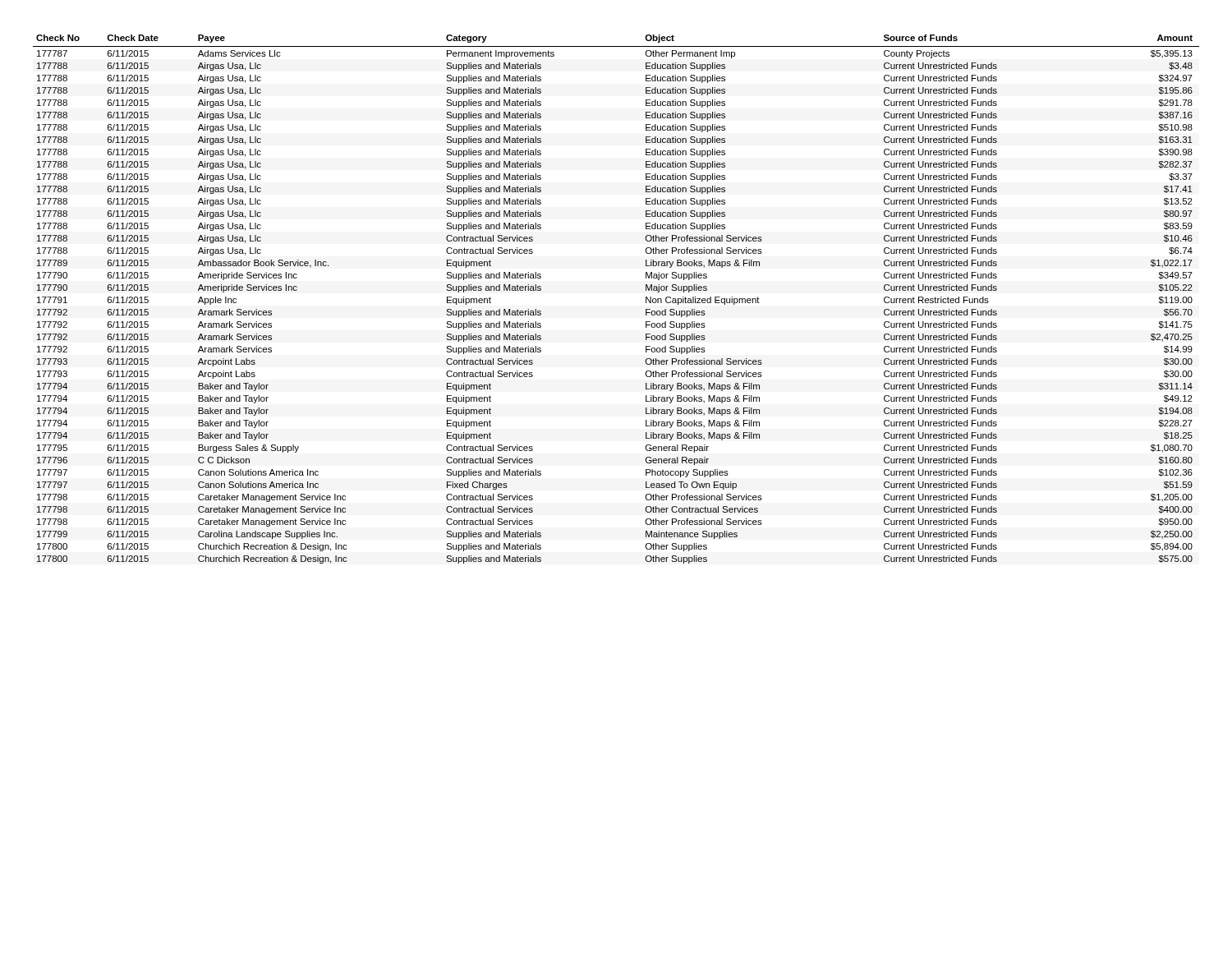
Task: Select a table
Action: (x=616, y=298)
